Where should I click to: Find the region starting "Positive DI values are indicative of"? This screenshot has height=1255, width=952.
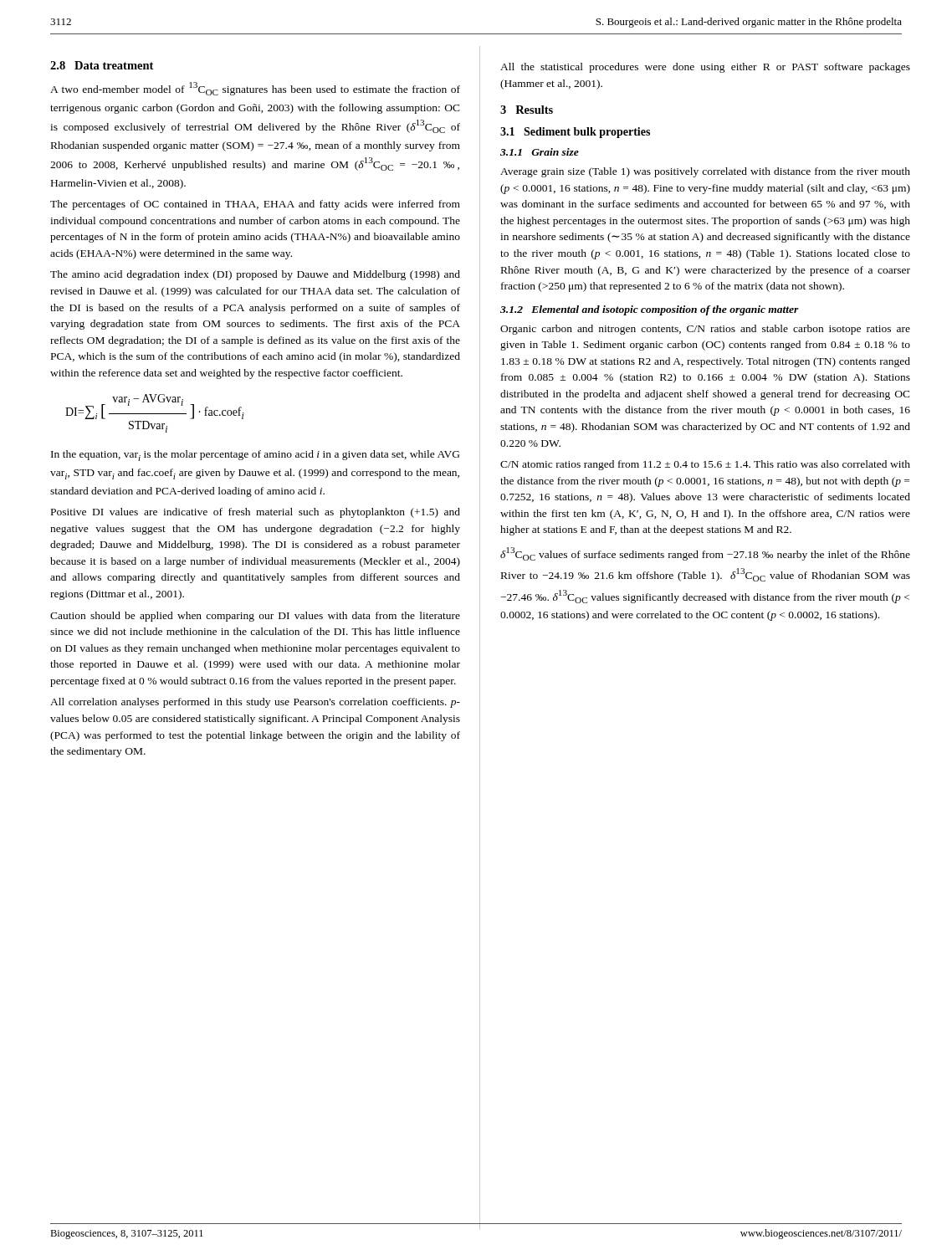tap(255, 553)
